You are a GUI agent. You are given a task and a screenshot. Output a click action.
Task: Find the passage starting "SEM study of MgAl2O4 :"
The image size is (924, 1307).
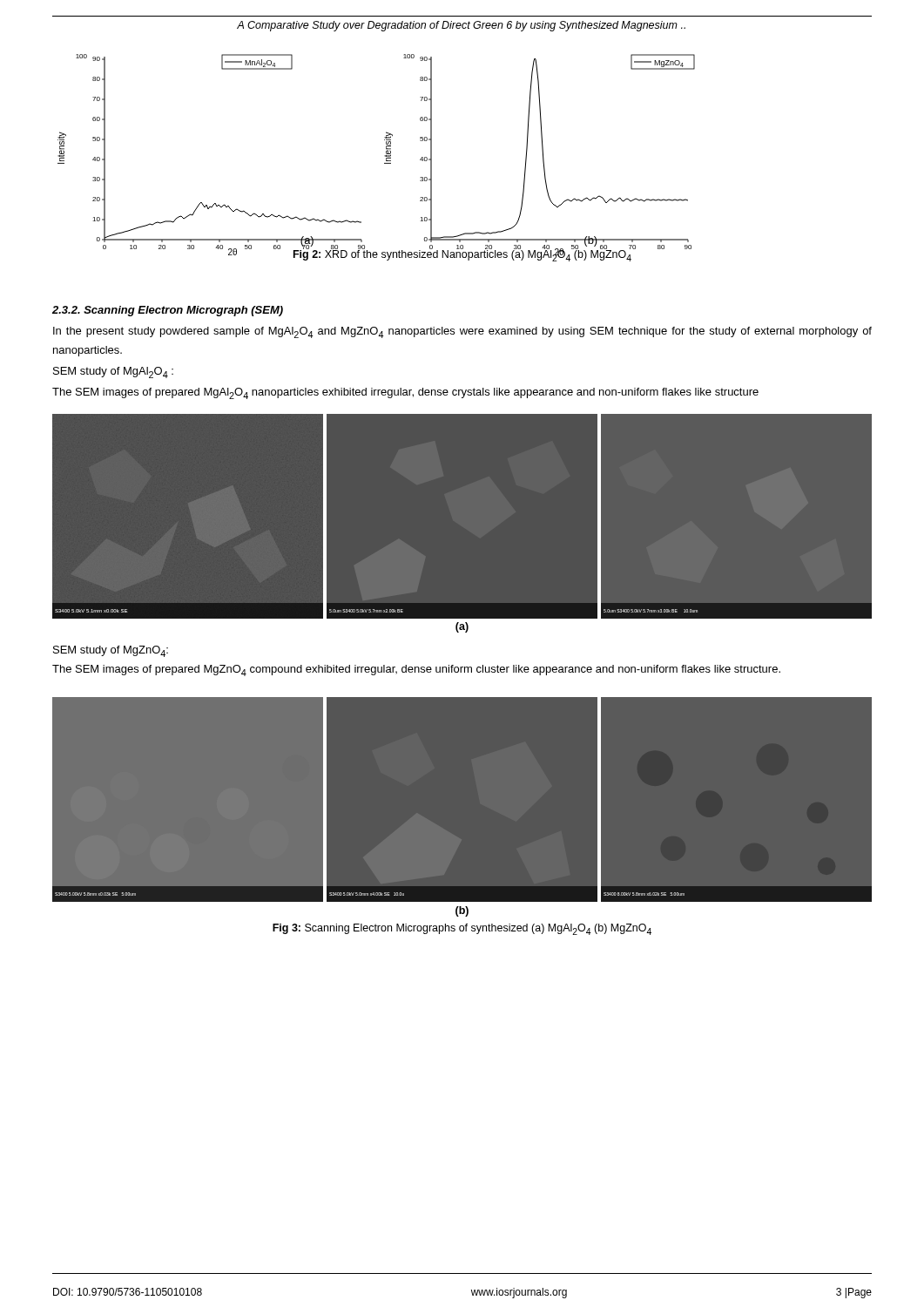(x=113, y=372)
